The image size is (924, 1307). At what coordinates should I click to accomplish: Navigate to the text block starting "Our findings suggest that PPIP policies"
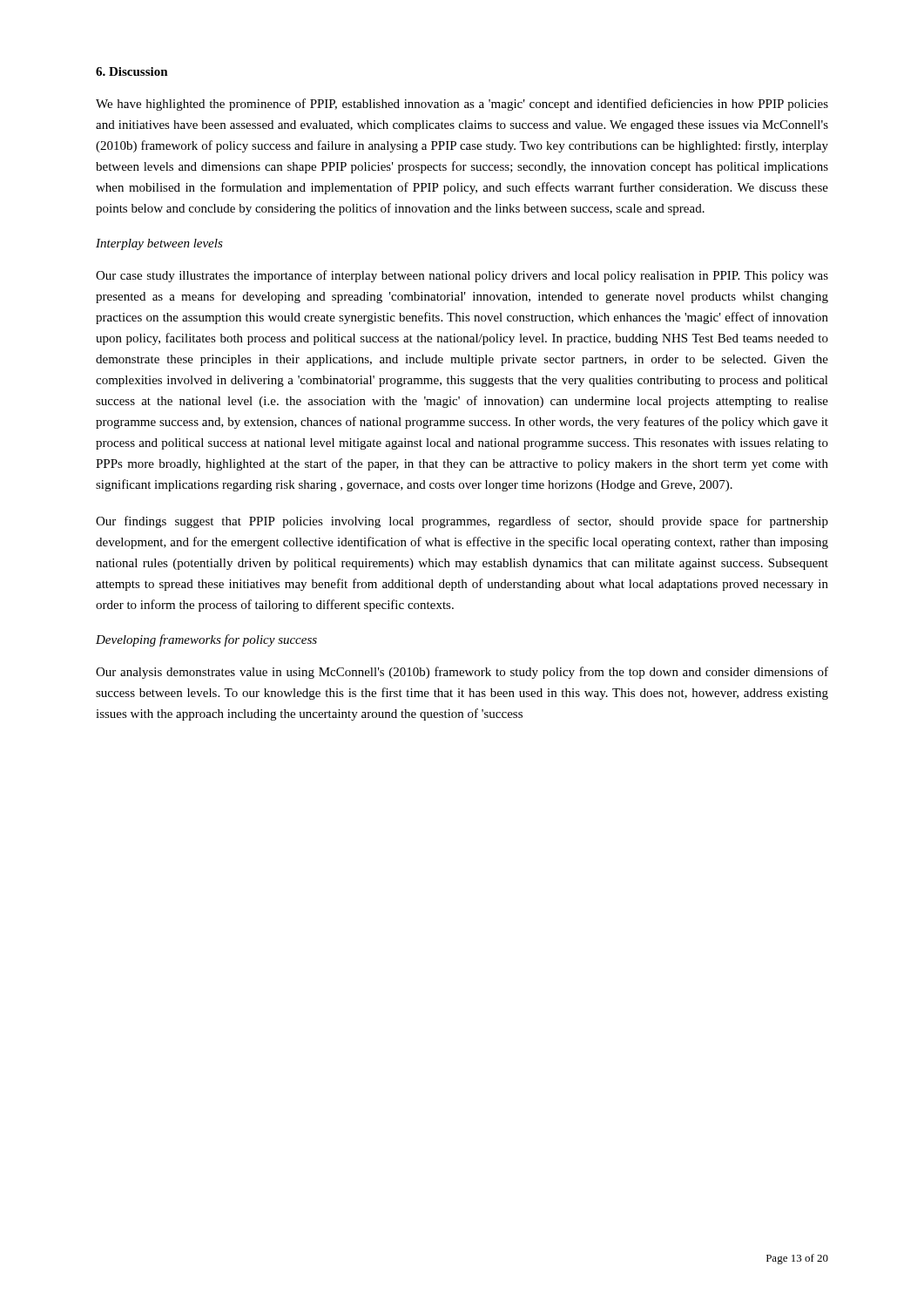click(x=462, y=563)
